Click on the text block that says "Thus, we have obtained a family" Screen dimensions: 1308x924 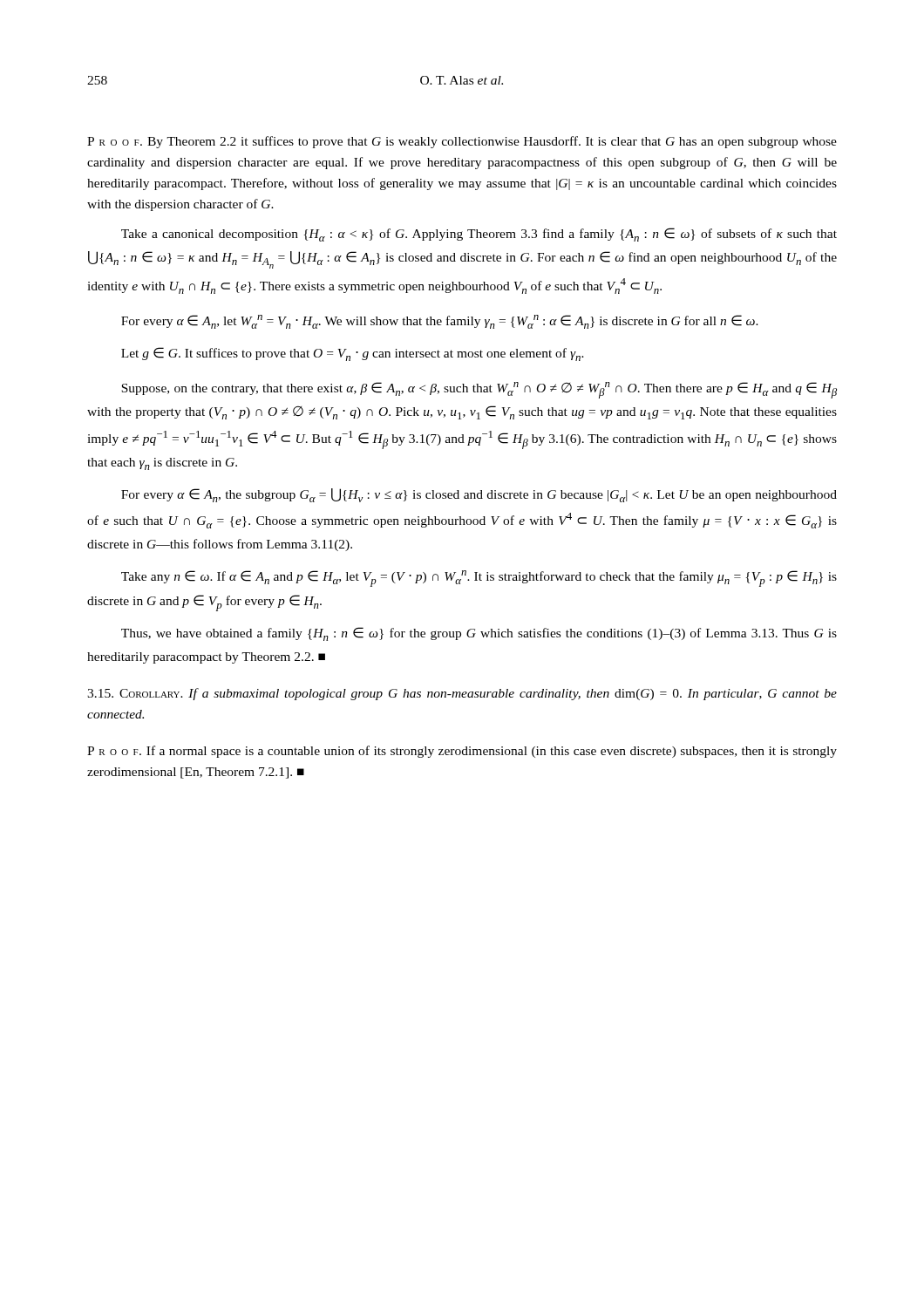point(462,645)
